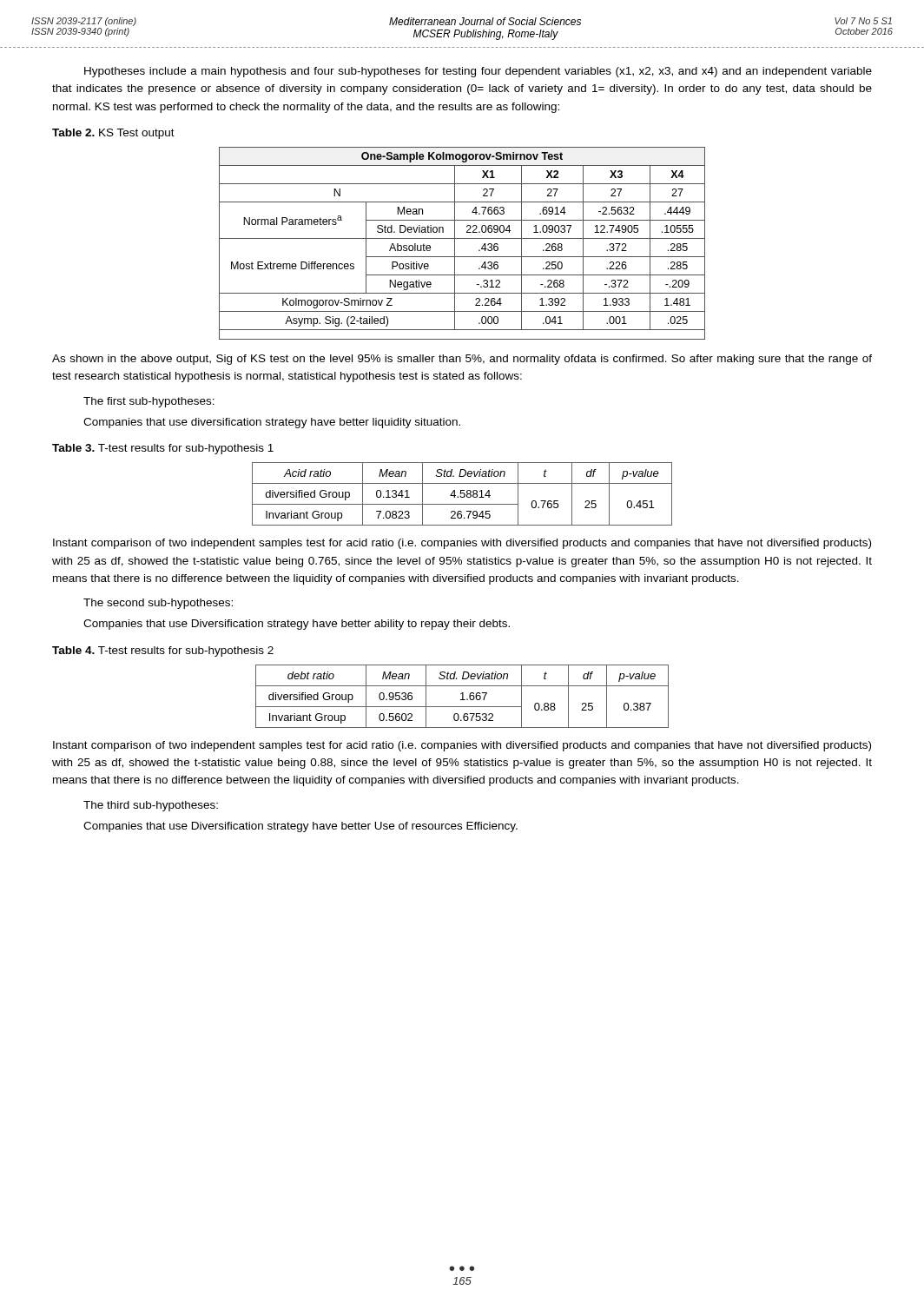Point to the text starting "The second sub-hypotheses:"

(158, 604)
